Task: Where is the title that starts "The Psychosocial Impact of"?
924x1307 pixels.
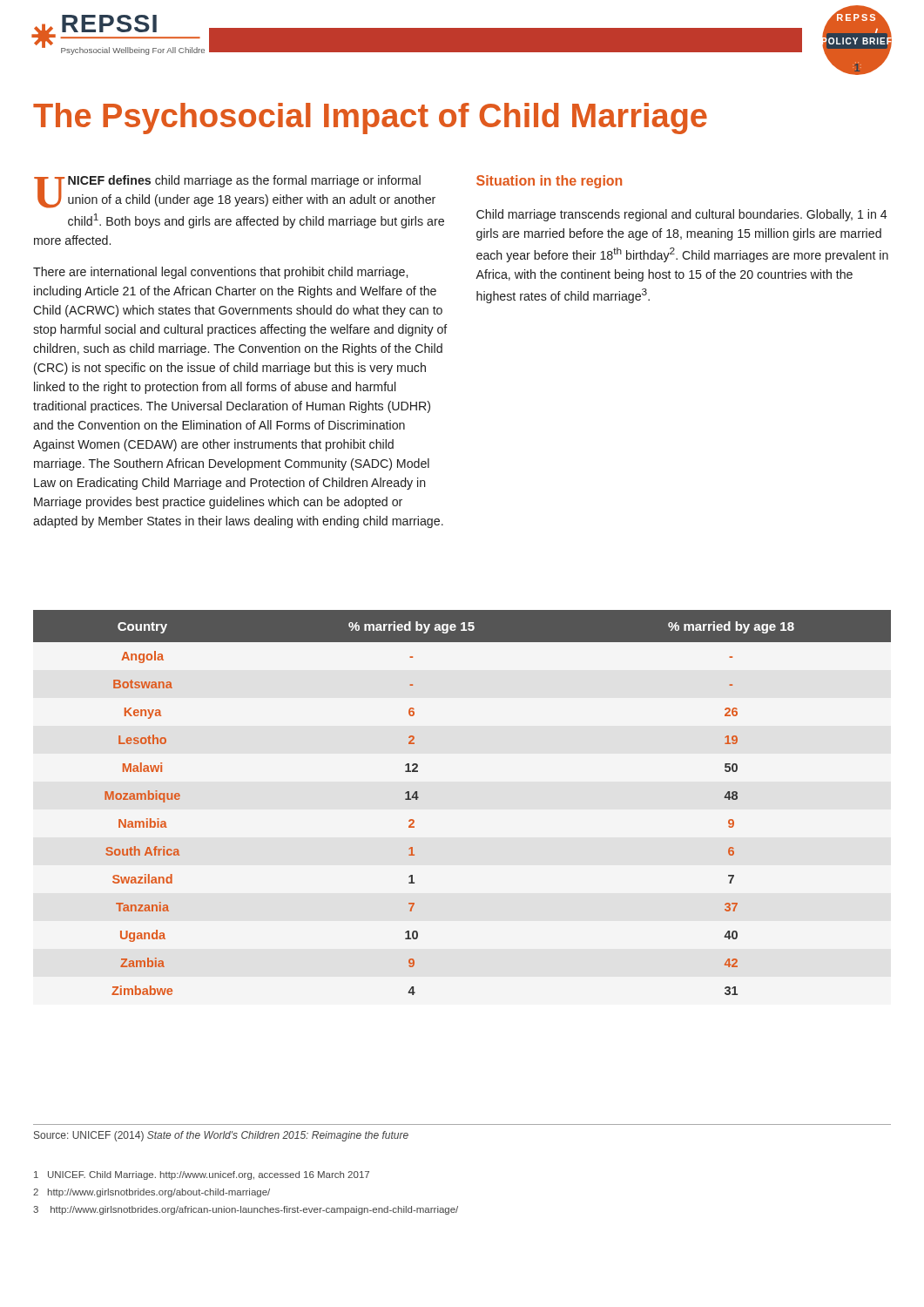Action: tap(462, 117)
